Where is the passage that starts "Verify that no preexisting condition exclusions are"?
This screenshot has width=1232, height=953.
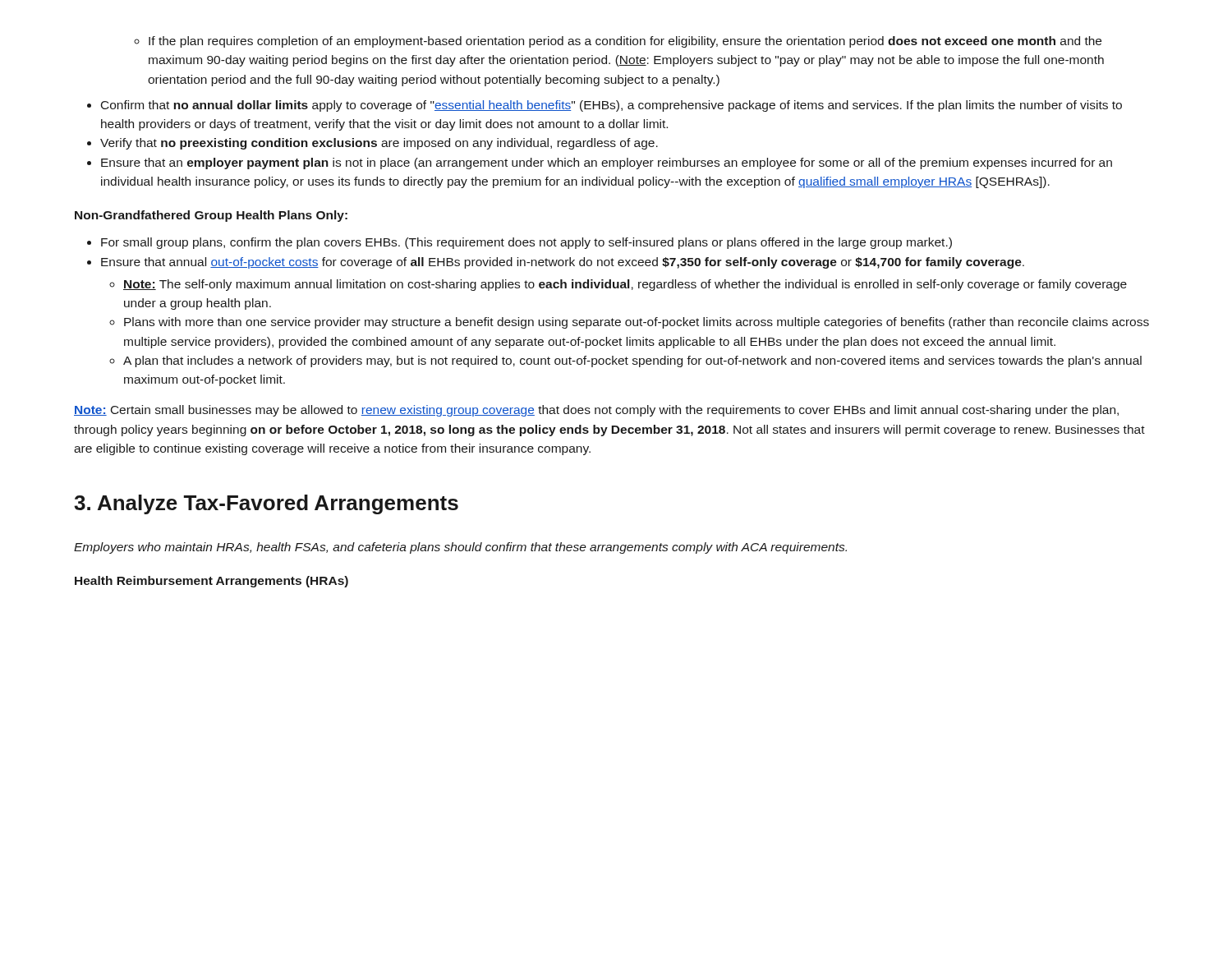[629, 143]
